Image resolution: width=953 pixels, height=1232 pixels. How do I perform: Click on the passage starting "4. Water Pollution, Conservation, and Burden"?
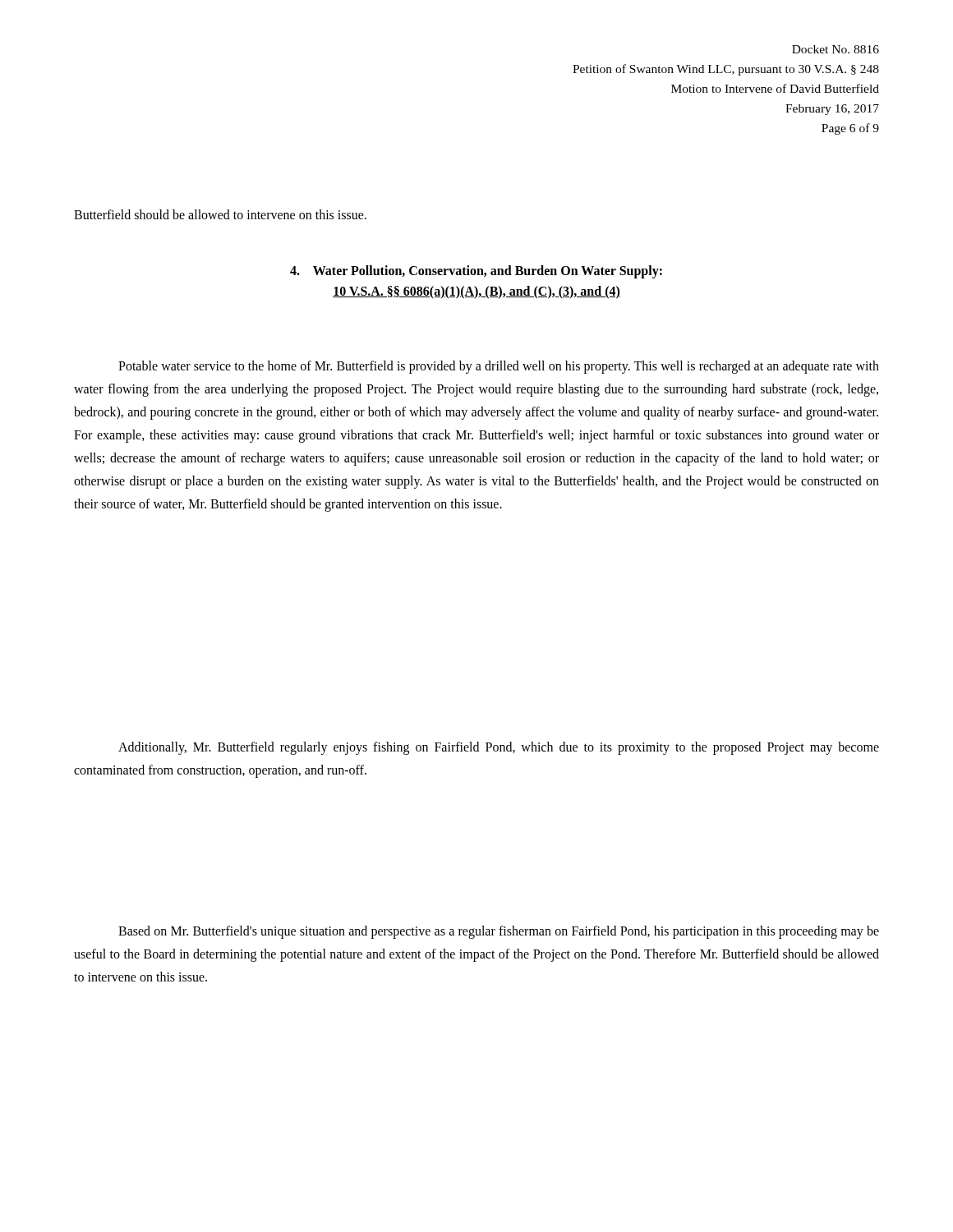(x=476, y=281)
